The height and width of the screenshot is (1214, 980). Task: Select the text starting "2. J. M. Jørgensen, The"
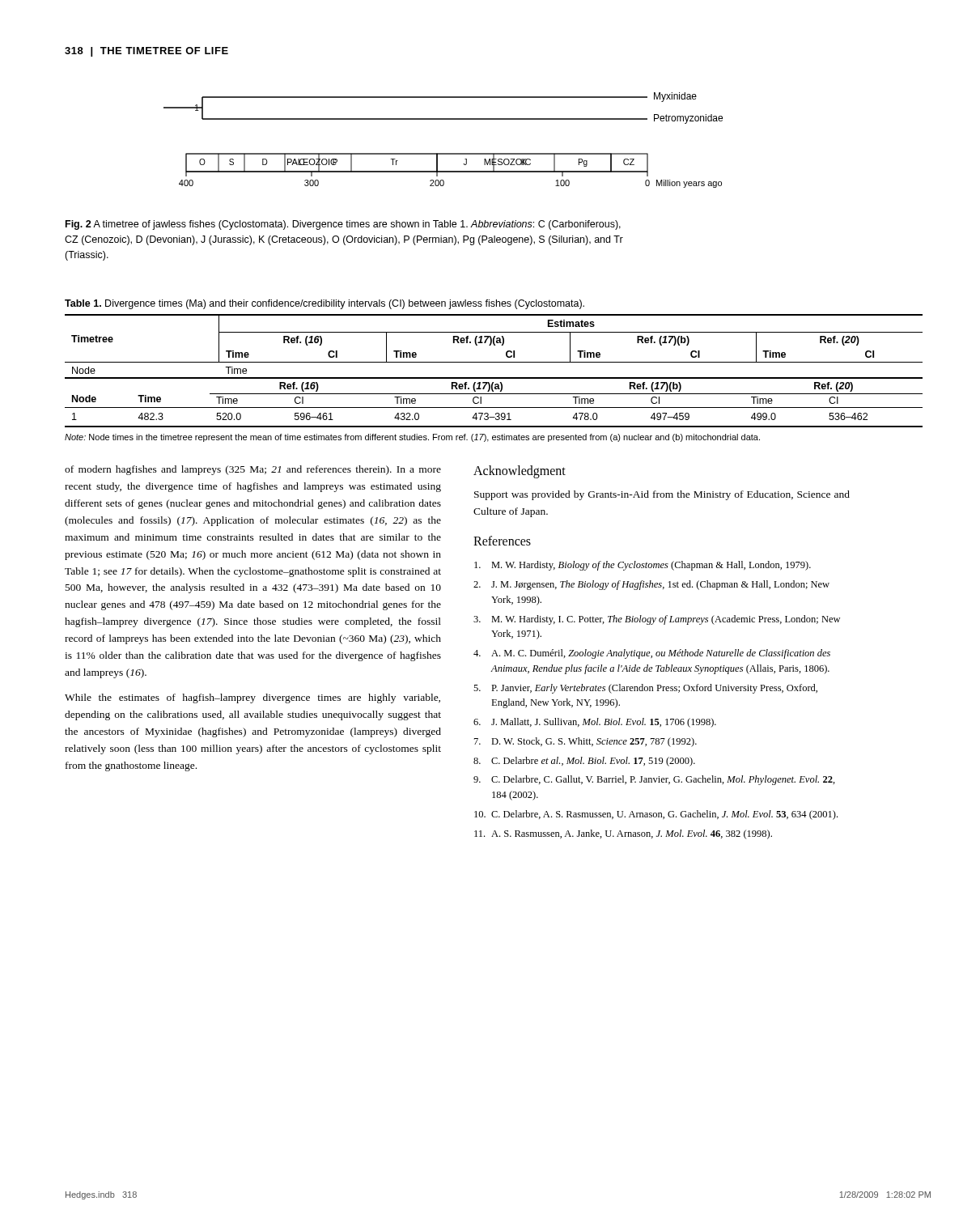click(662, 592)
